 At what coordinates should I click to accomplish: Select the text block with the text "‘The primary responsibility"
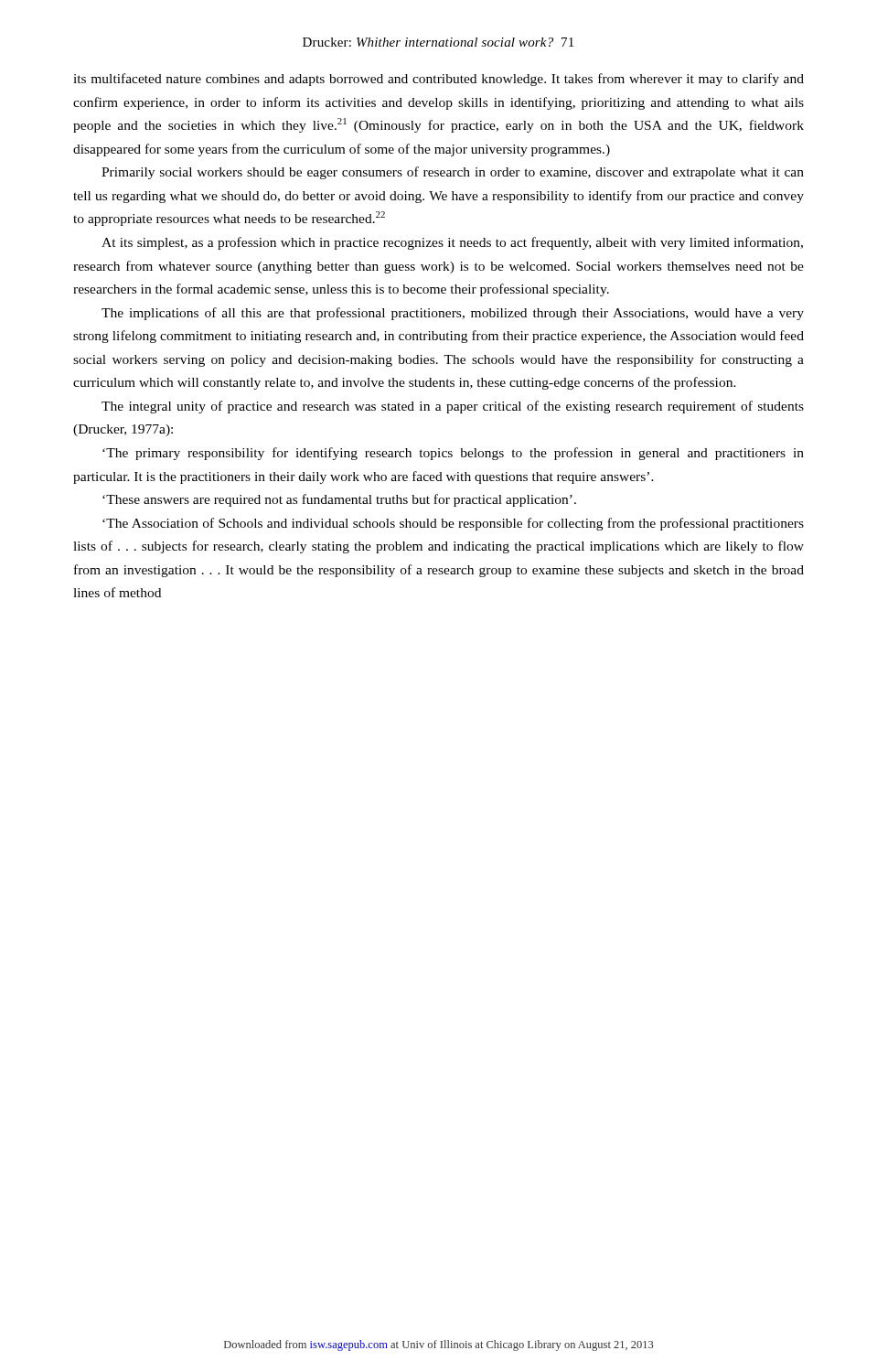pyautogui.click(x=438, y=464)
